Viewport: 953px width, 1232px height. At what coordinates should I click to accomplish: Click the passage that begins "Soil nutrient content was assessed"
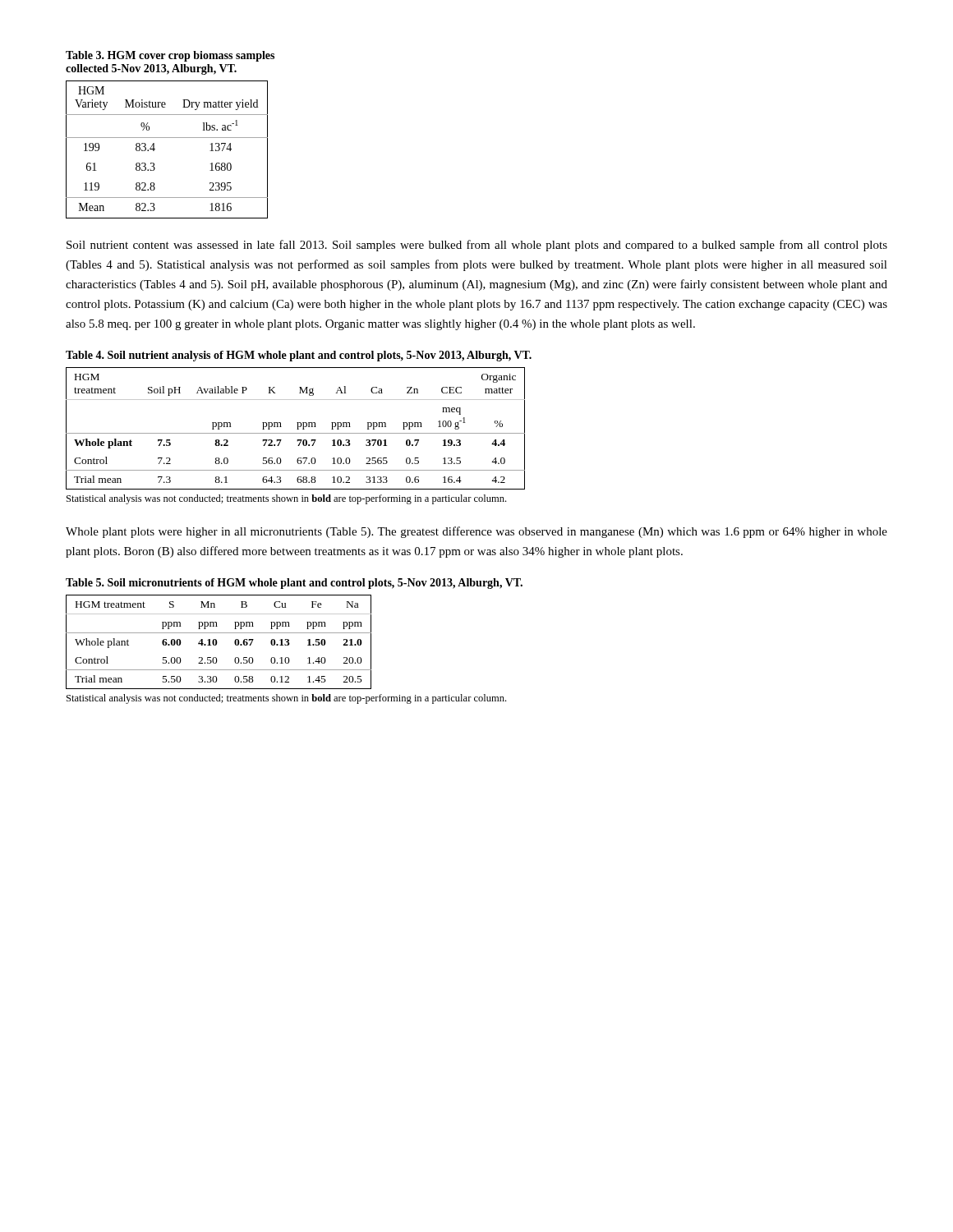[476, 284]
